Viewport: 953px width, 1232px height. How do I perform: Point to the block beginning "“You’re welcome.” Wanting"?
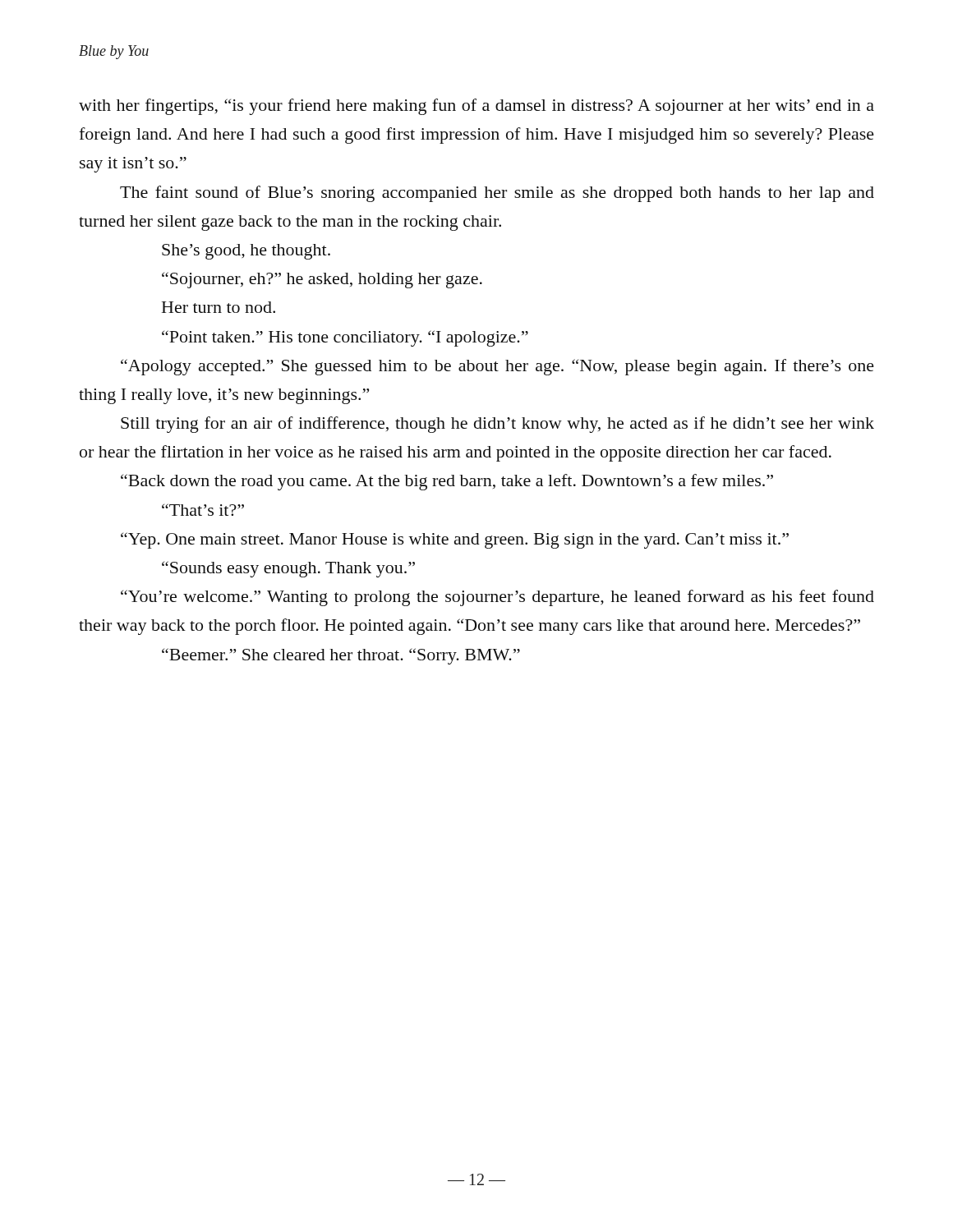tap(476, 611)
